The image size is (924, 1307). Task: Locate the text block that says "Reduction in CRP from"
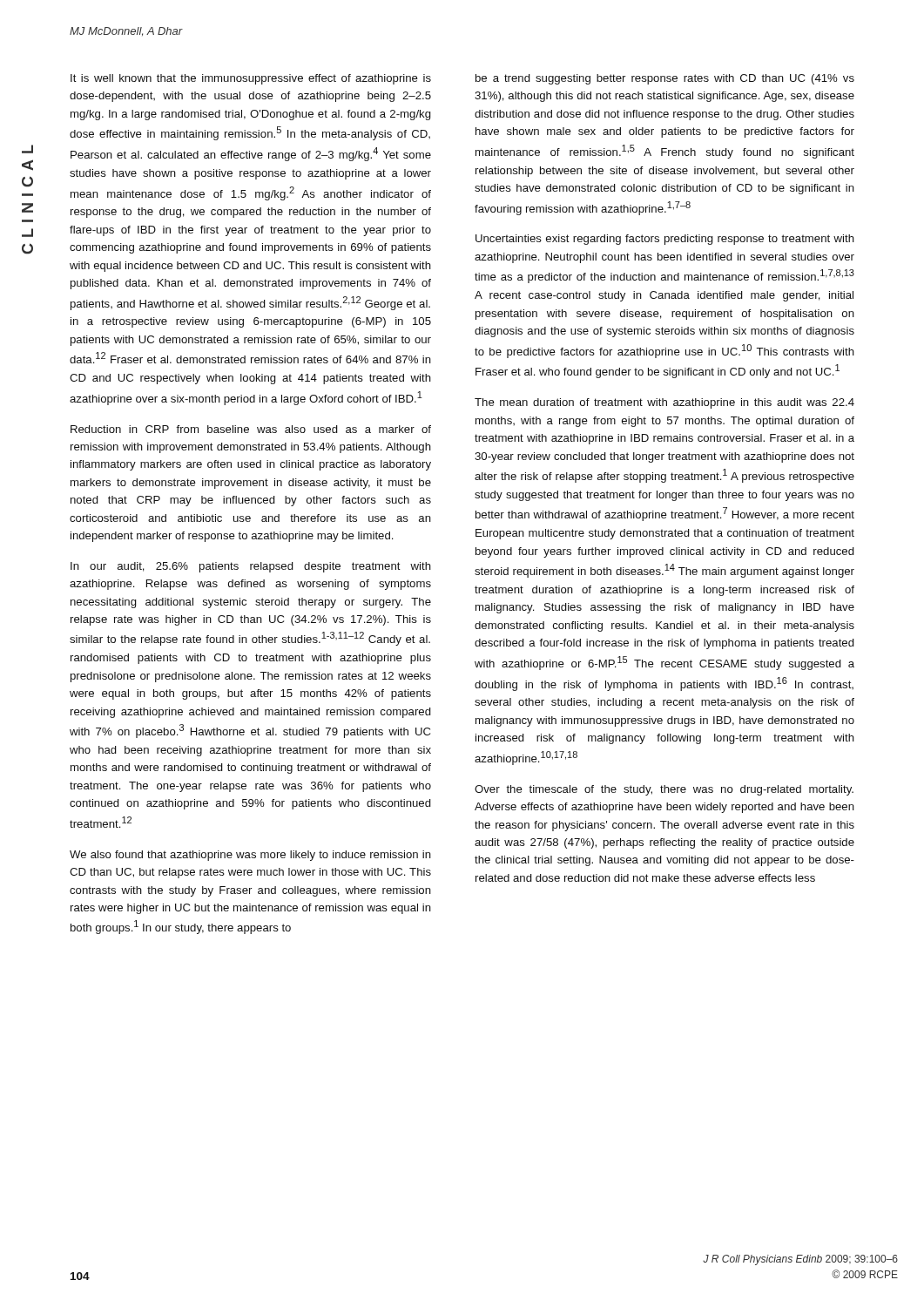coord(250,482)
